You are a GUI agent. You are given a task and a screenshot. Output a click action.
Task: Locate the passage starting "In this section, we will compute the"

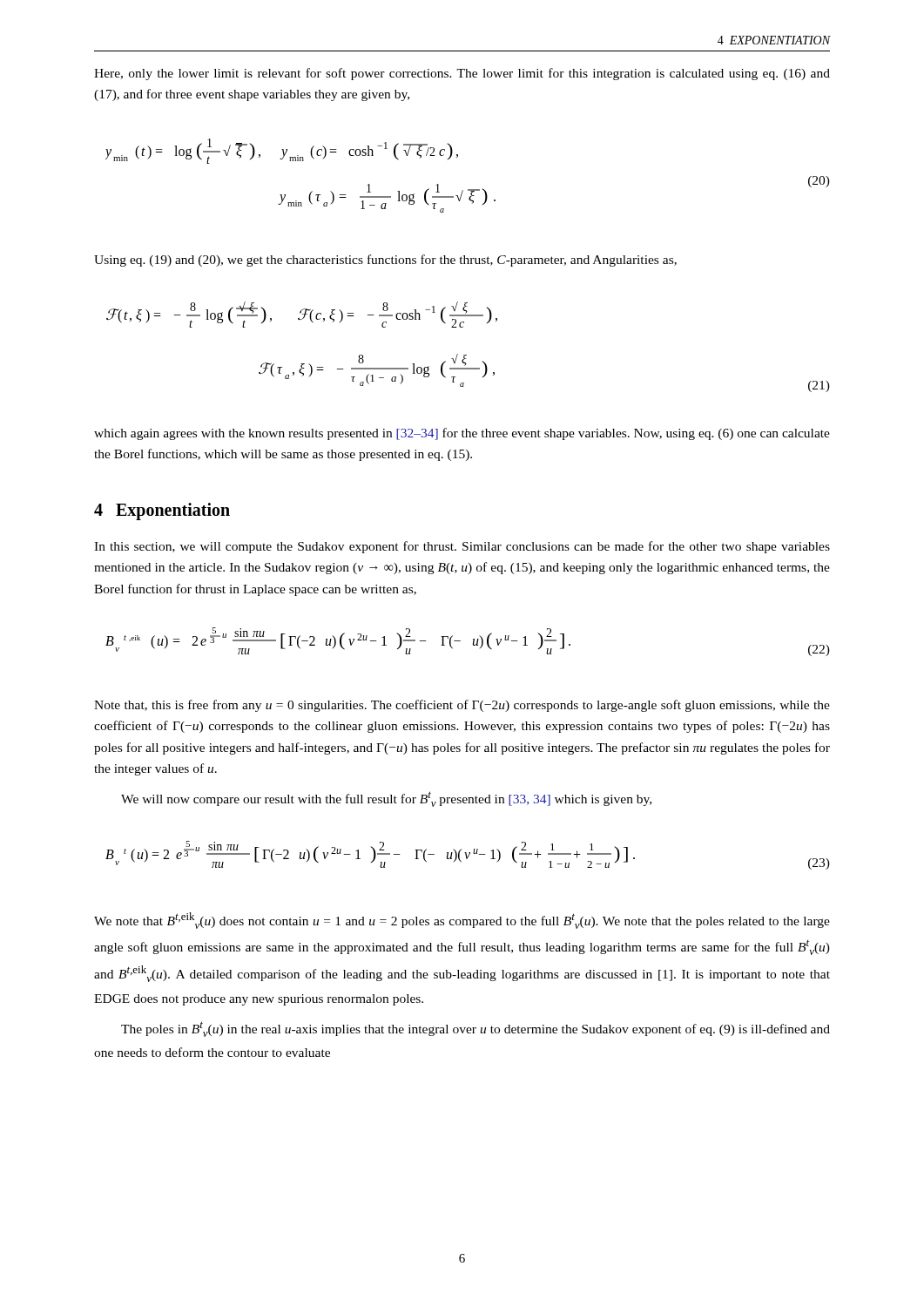(462, 567)
